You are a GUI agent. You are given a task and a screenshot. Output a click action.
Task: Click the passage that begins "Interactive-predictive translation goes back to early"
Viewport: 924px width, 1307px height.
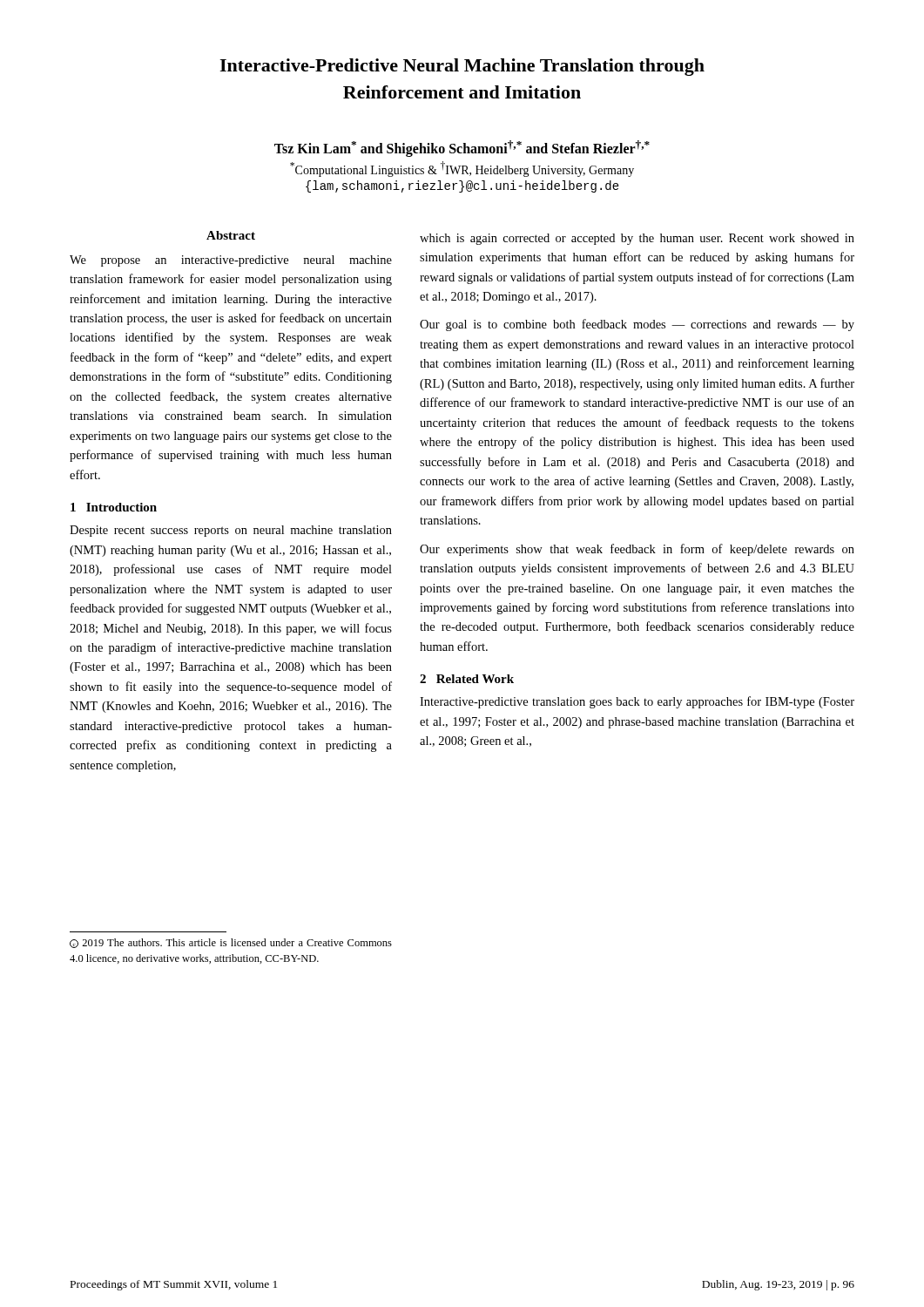637,721
